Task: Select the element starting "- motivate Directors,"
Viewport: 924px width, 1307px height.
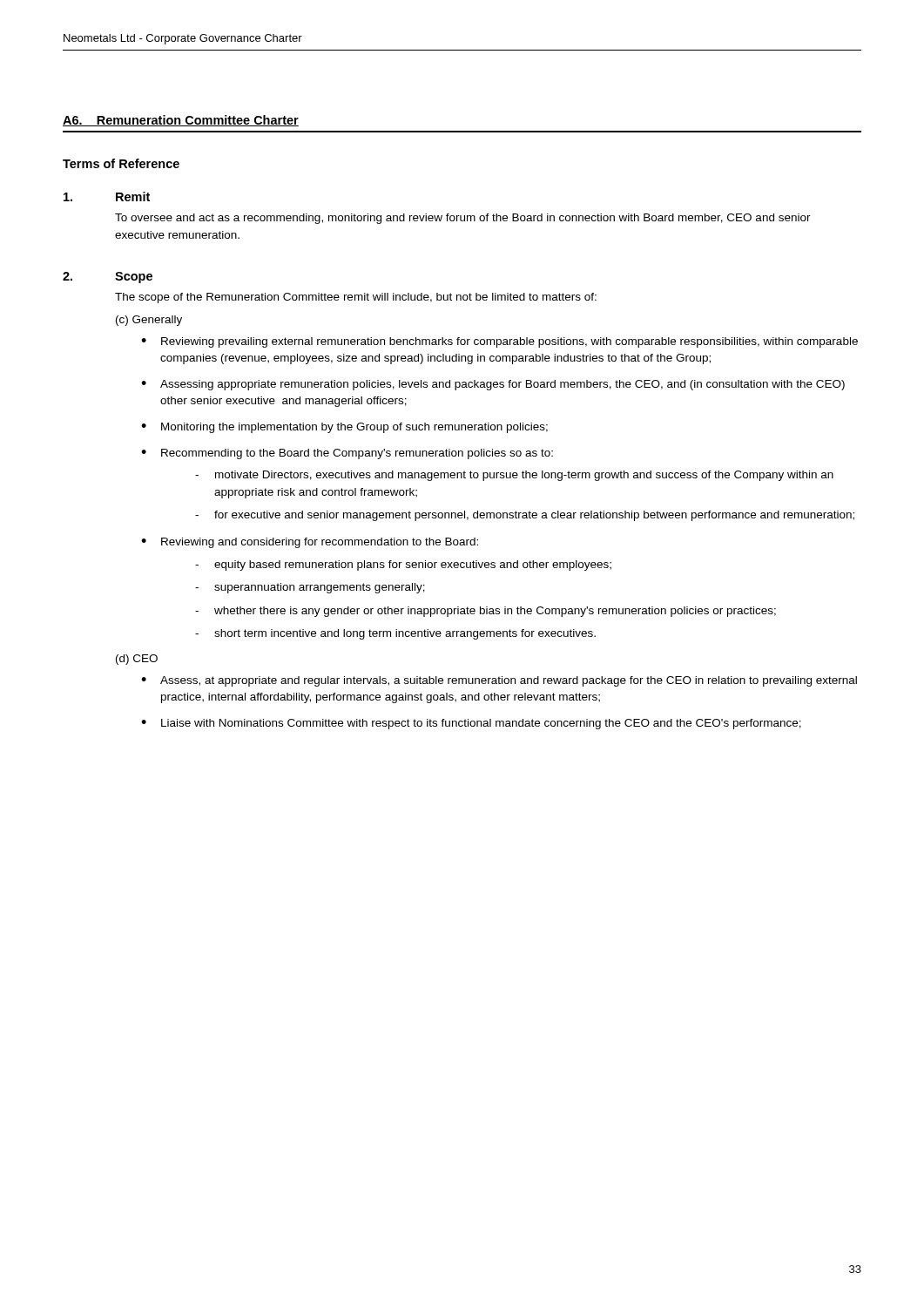Action: click(528, 483)
